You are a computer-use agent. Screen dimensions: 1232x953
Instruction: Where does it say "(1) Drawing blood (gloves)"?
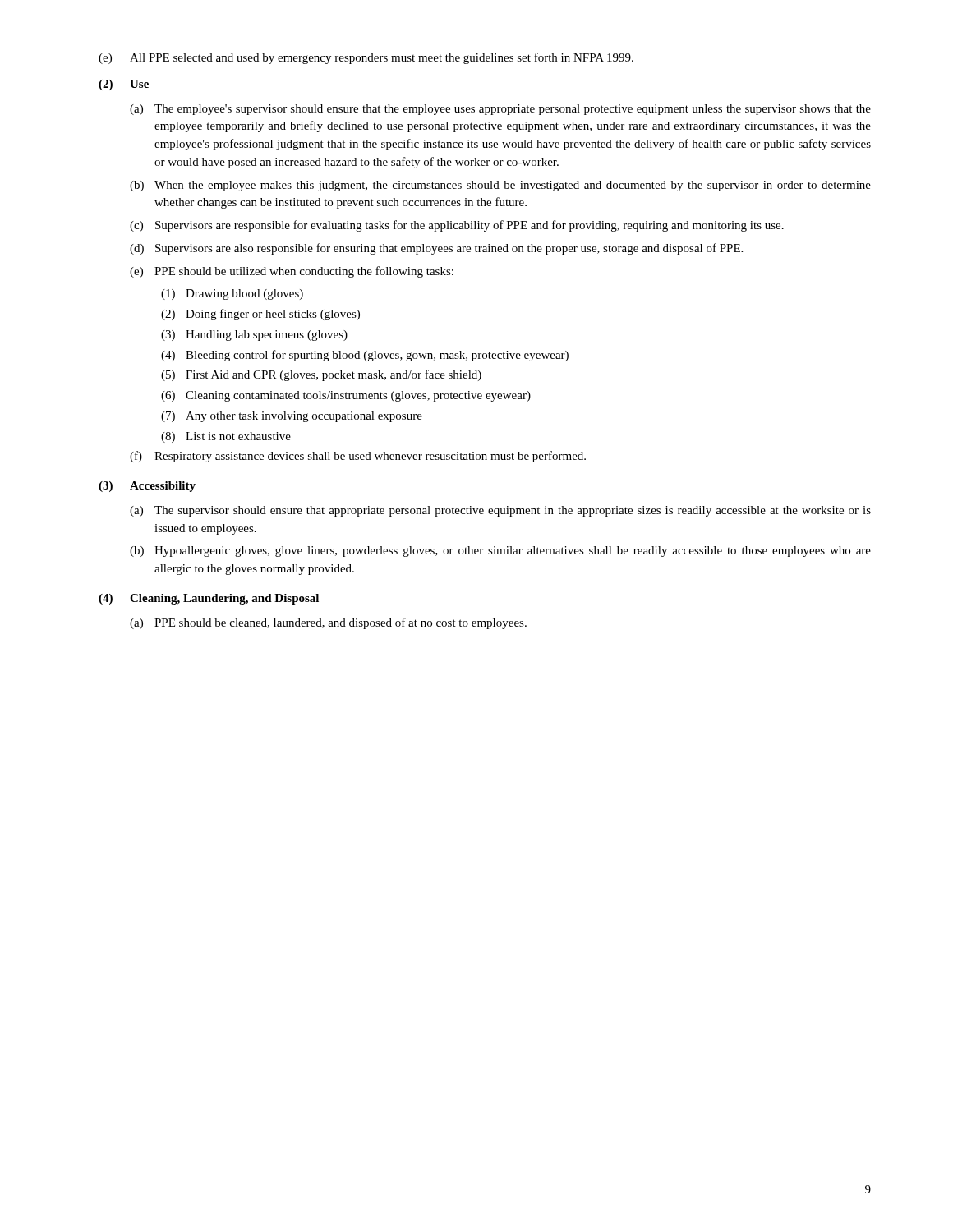pyautogui.click(x=232, y=294)
